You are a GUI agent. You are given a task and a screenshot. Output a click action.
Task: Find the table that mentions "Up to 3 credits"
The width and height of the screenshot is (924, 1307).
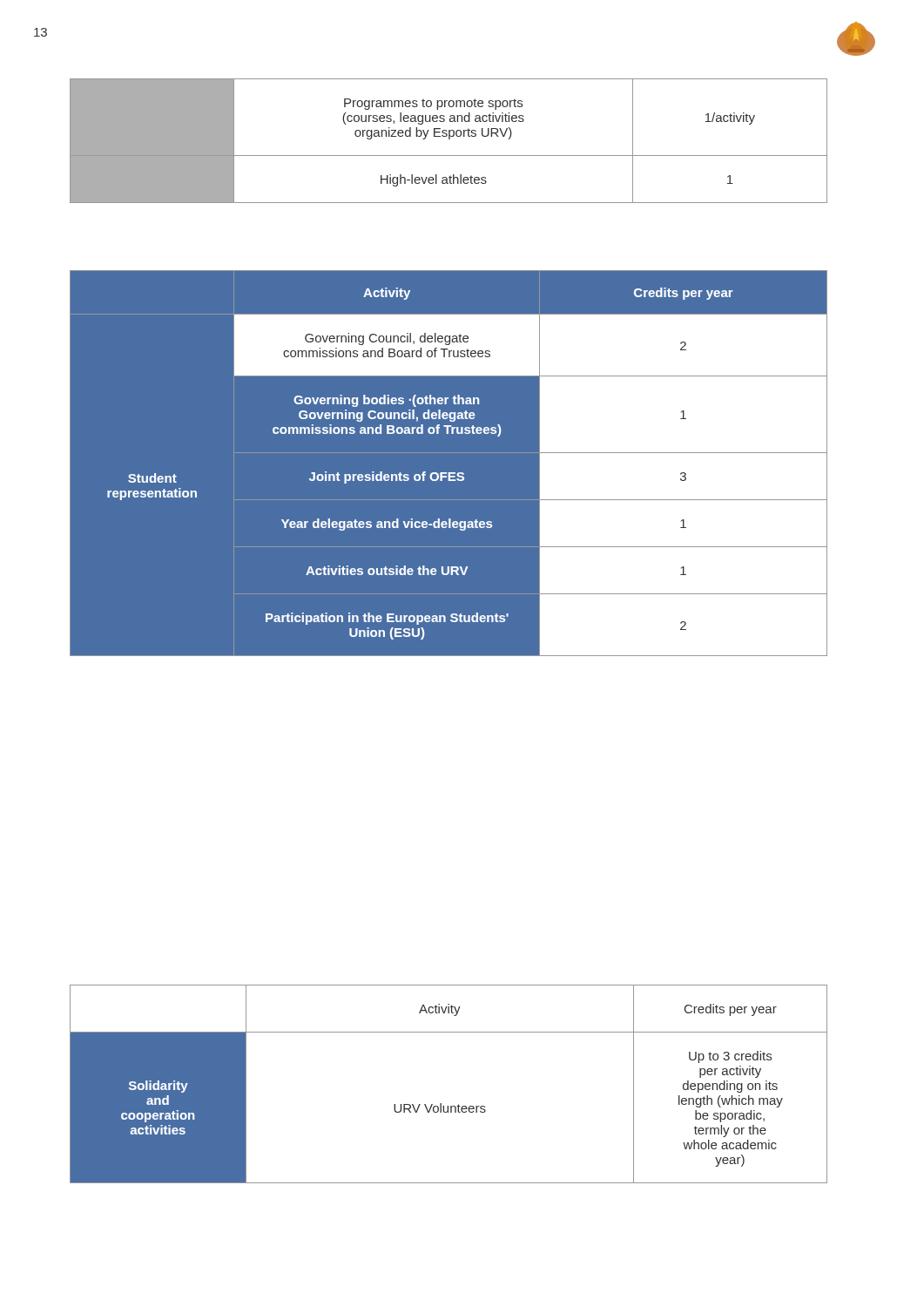pyautogui.click(x=449, y=1084)
